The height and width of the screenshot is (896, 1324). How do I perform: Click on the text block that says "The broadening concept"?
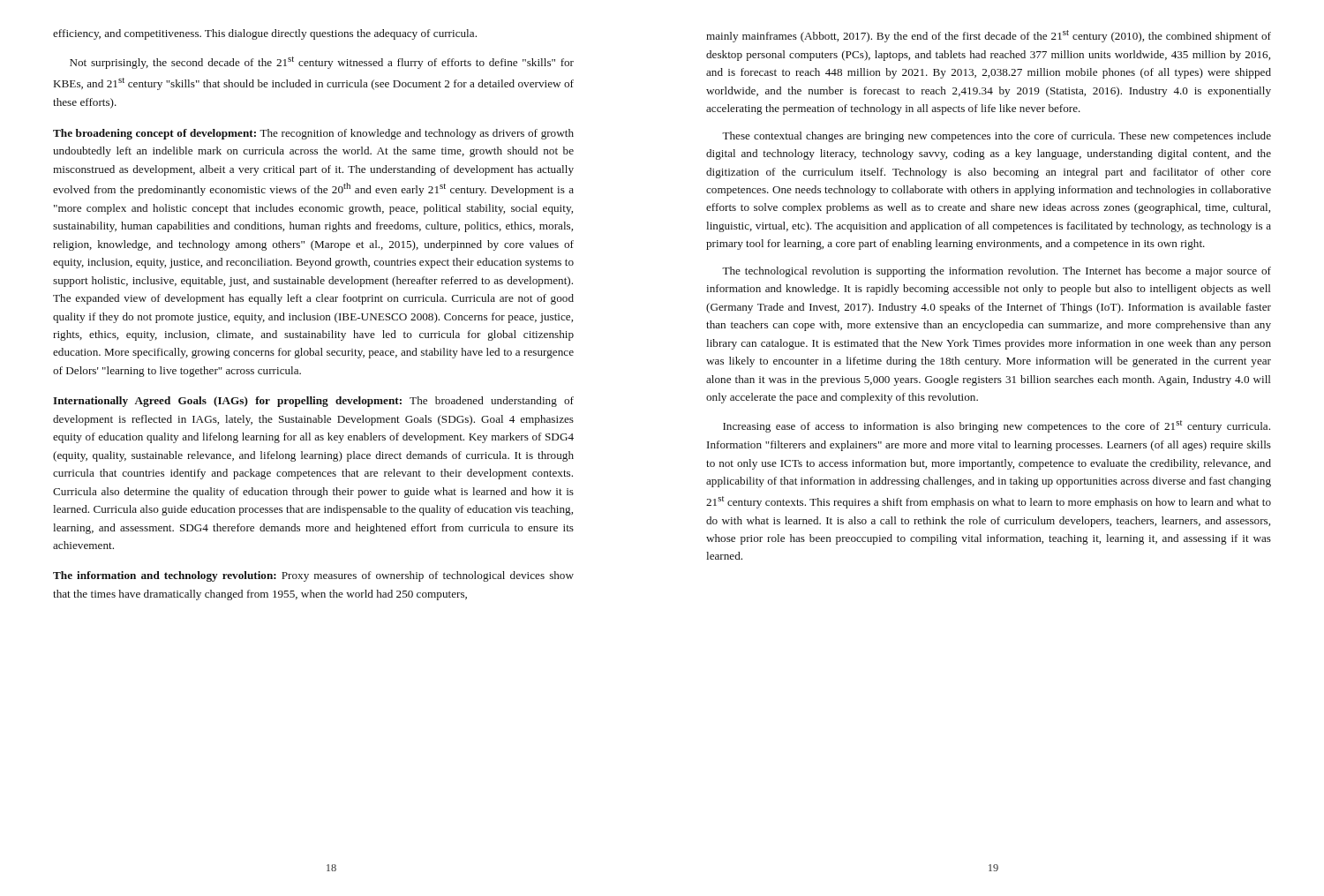click(x=313, y=252)
